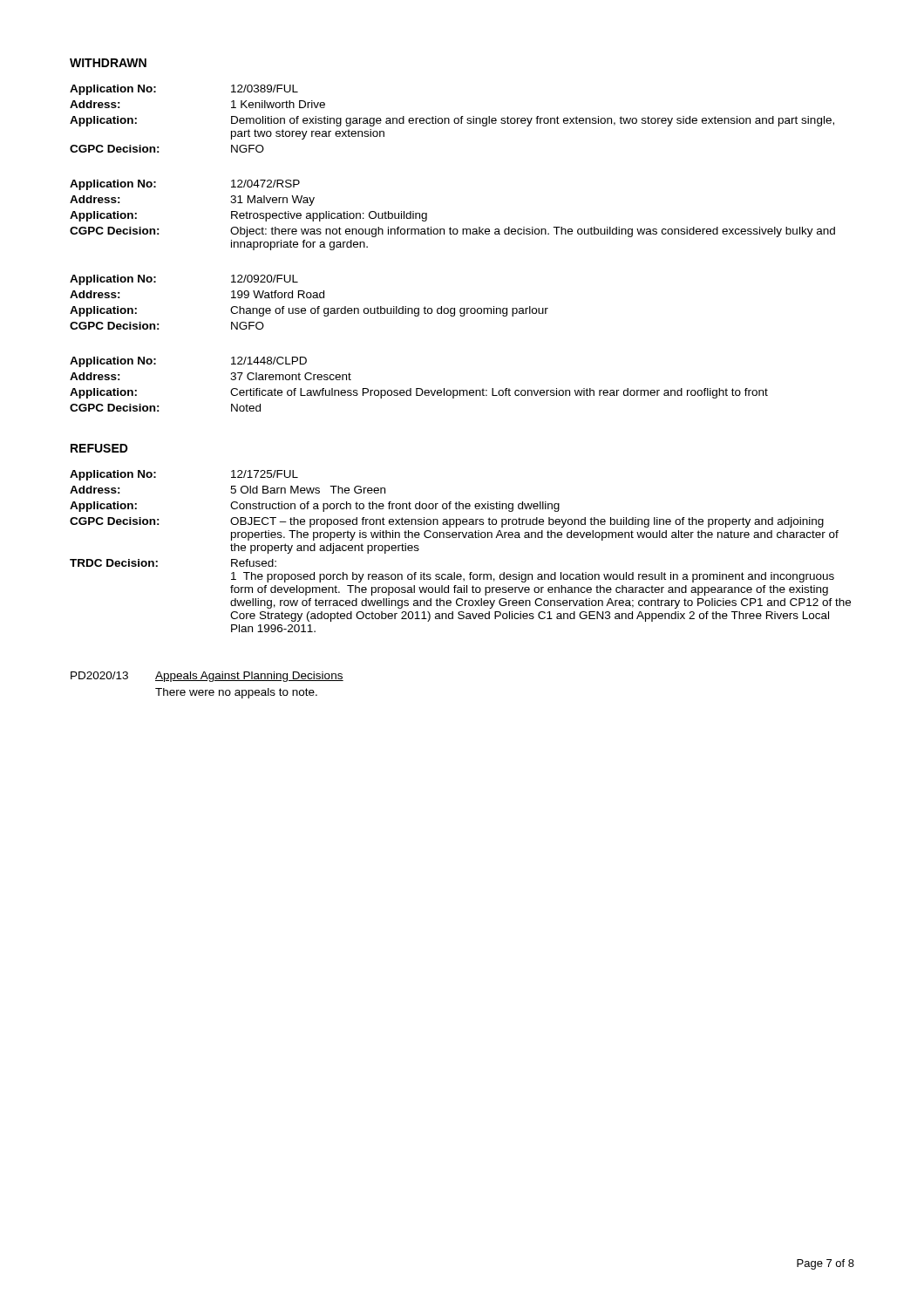Viewport: 924px width, 1308px height.
Task: Find the element starting "Application No: 12/0472/RSP Address:"
Action: point(117,184)
